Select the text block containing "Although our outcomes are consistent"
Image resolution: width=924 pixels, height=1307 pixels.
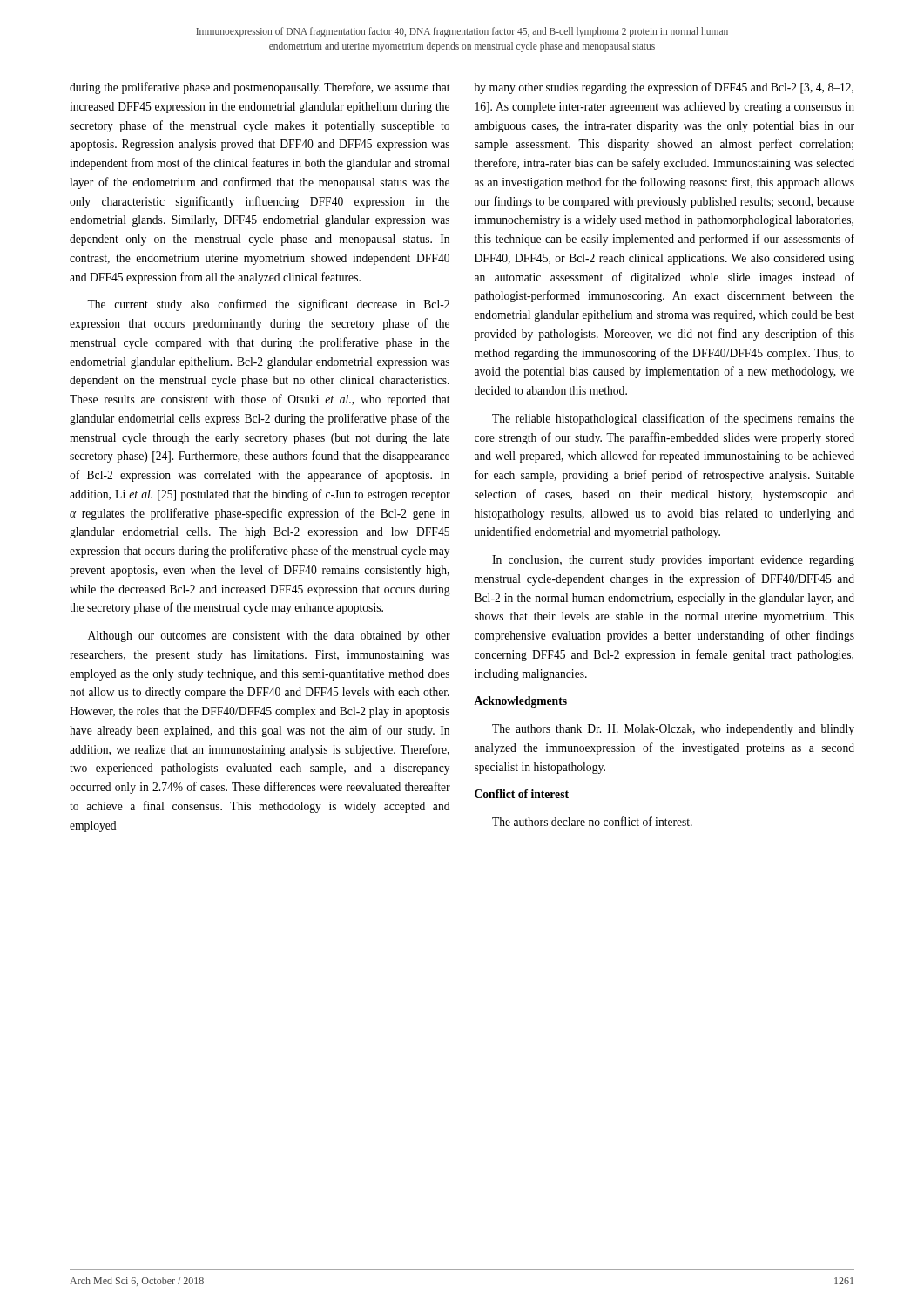[260, 731]
